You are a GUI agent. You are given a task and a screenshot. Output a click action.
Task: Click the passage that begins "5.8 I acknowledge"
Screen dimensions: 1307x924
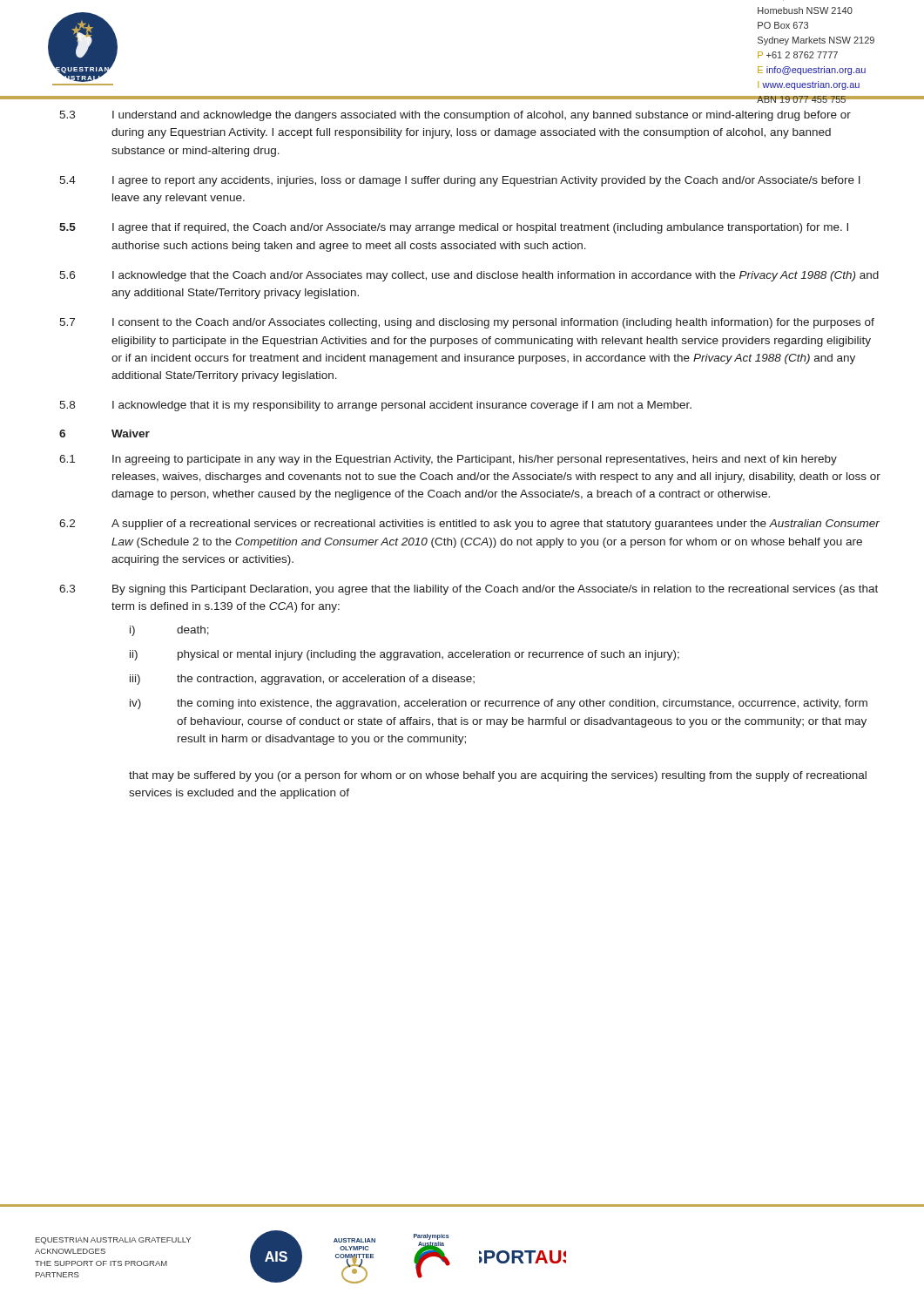(x=470, y=405)
